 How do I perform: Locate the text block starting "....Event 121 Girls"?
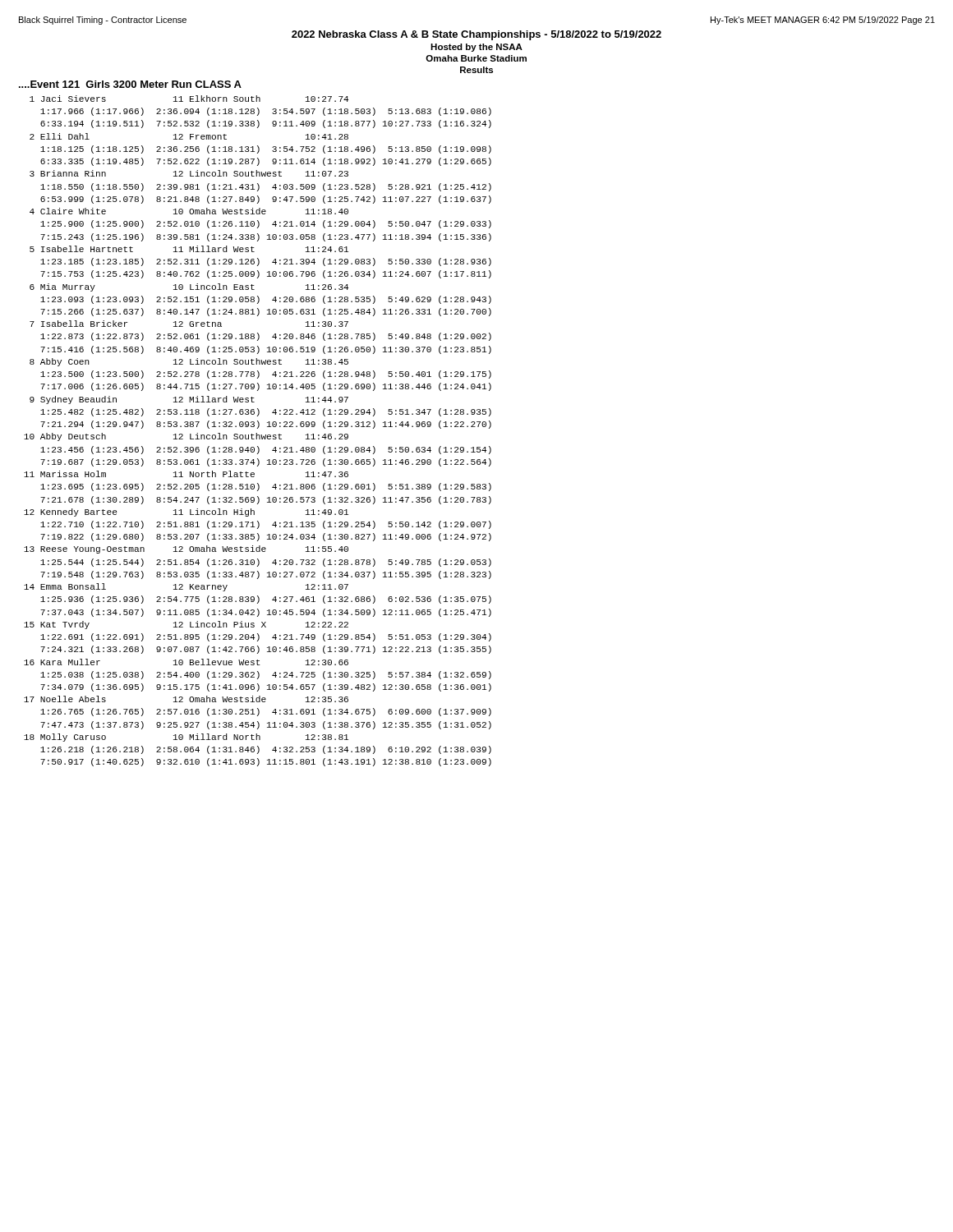(130, 84)
